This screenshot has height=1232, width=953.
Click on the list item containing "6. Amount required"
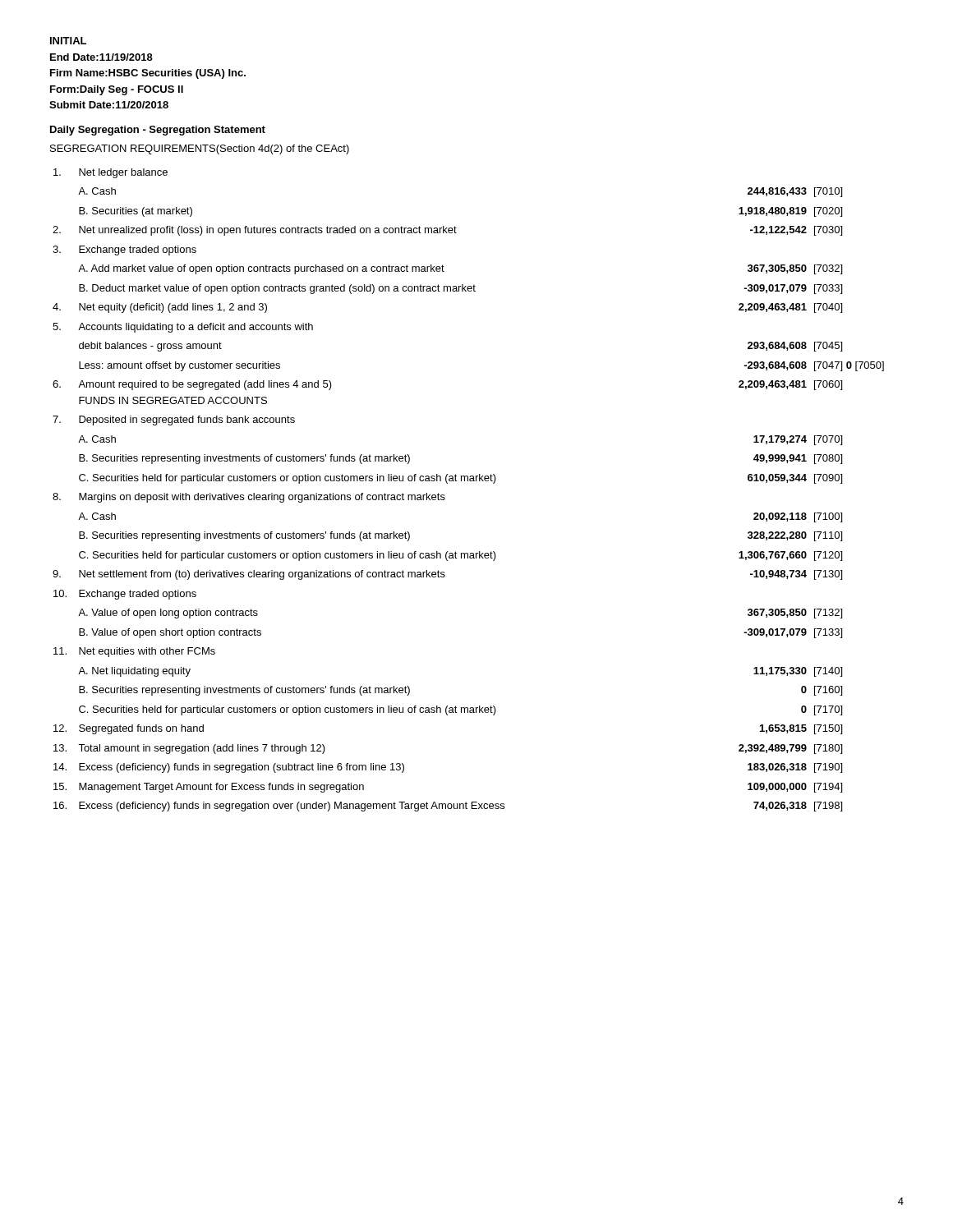(x=203, y=385)
